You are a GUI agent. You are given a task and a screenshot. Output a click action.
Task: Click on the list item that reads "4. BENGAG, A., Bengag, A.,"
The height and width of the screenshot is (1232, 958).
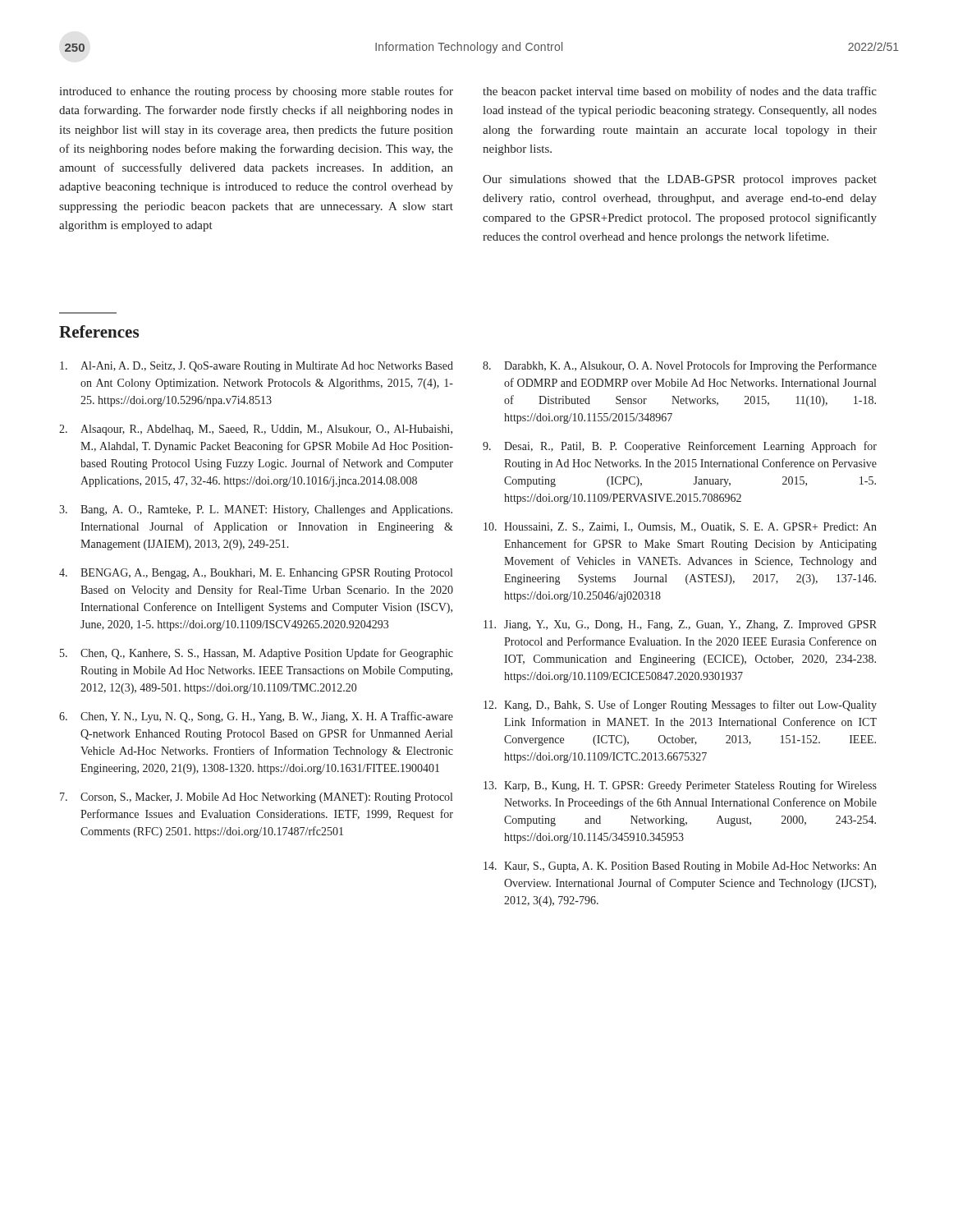coord(256,599)
